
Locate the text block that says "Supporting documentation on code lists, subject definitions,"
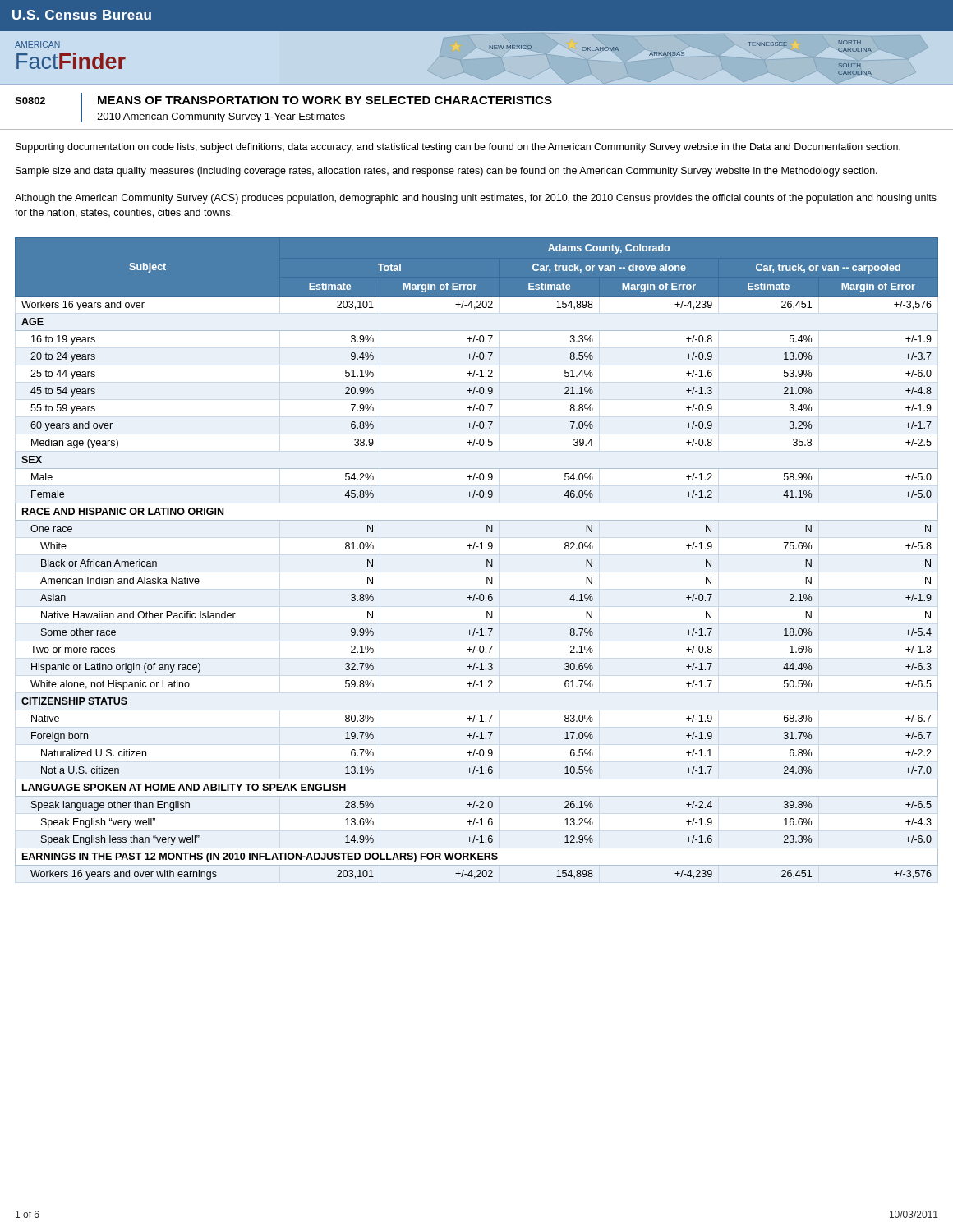458,147
